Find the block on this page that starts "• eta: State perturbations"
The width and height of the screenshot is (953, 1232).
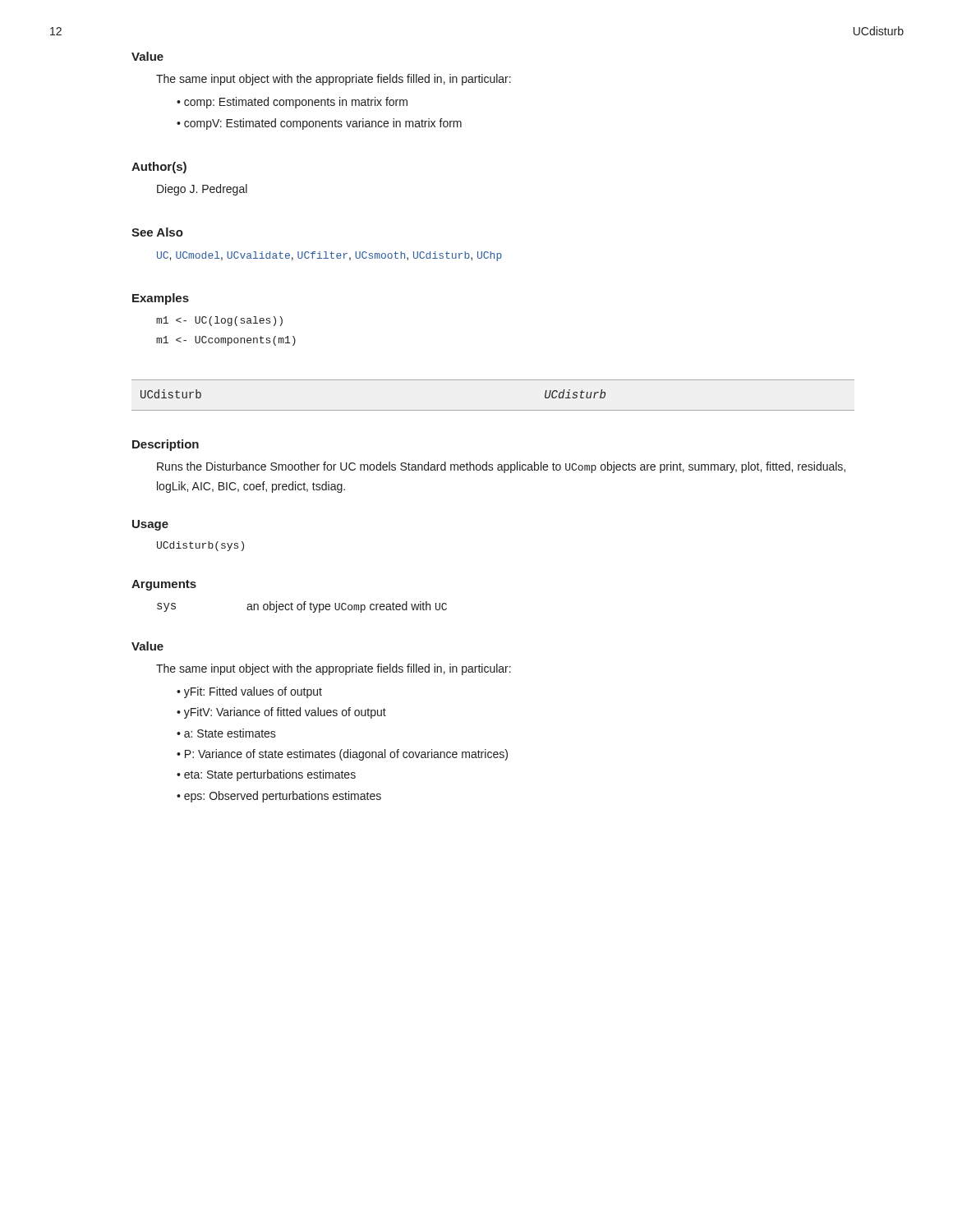click(266, 775)
